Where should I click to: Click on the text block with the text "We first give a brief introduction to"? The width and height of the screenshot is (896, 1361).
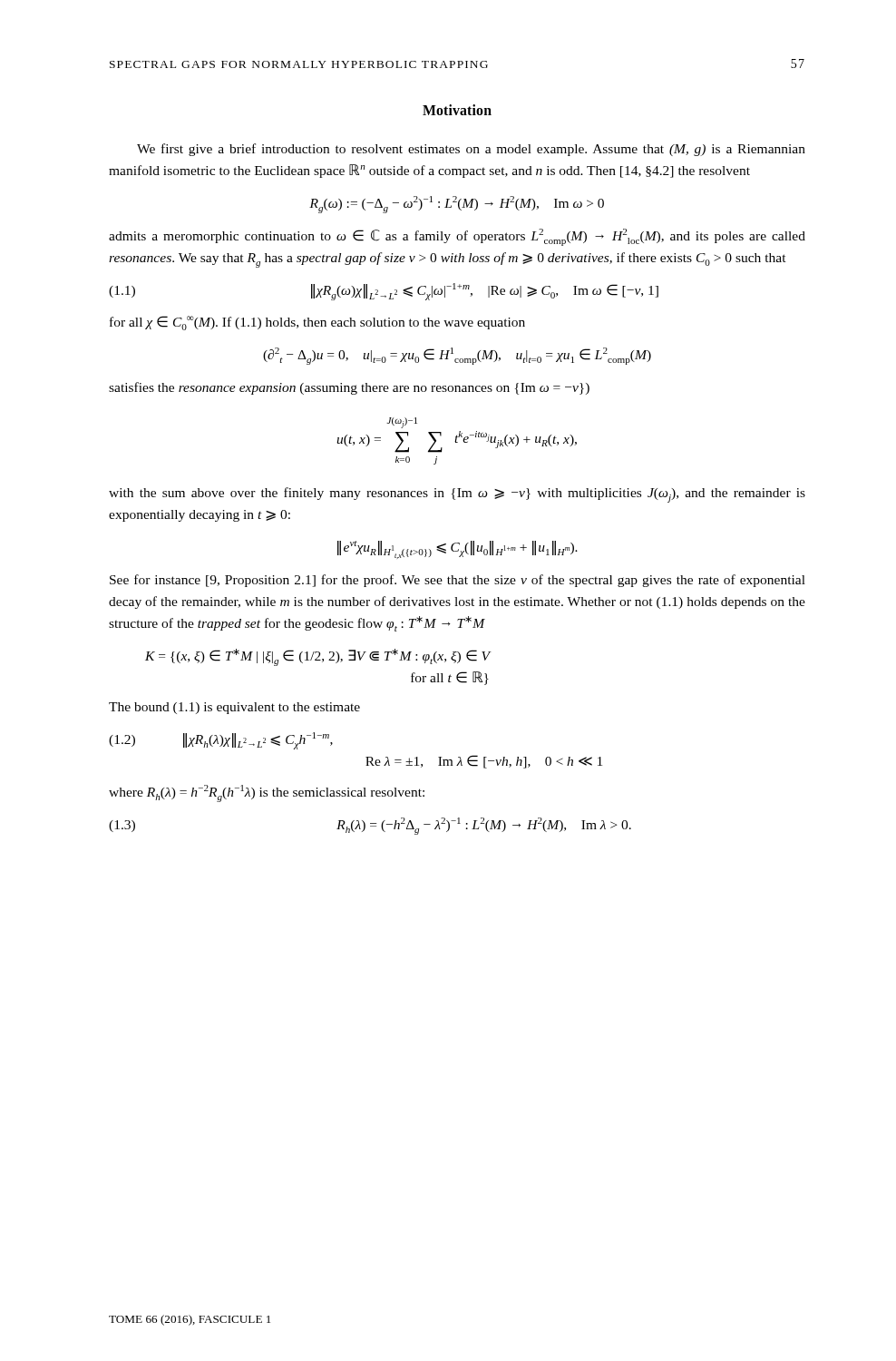point(457,160)
